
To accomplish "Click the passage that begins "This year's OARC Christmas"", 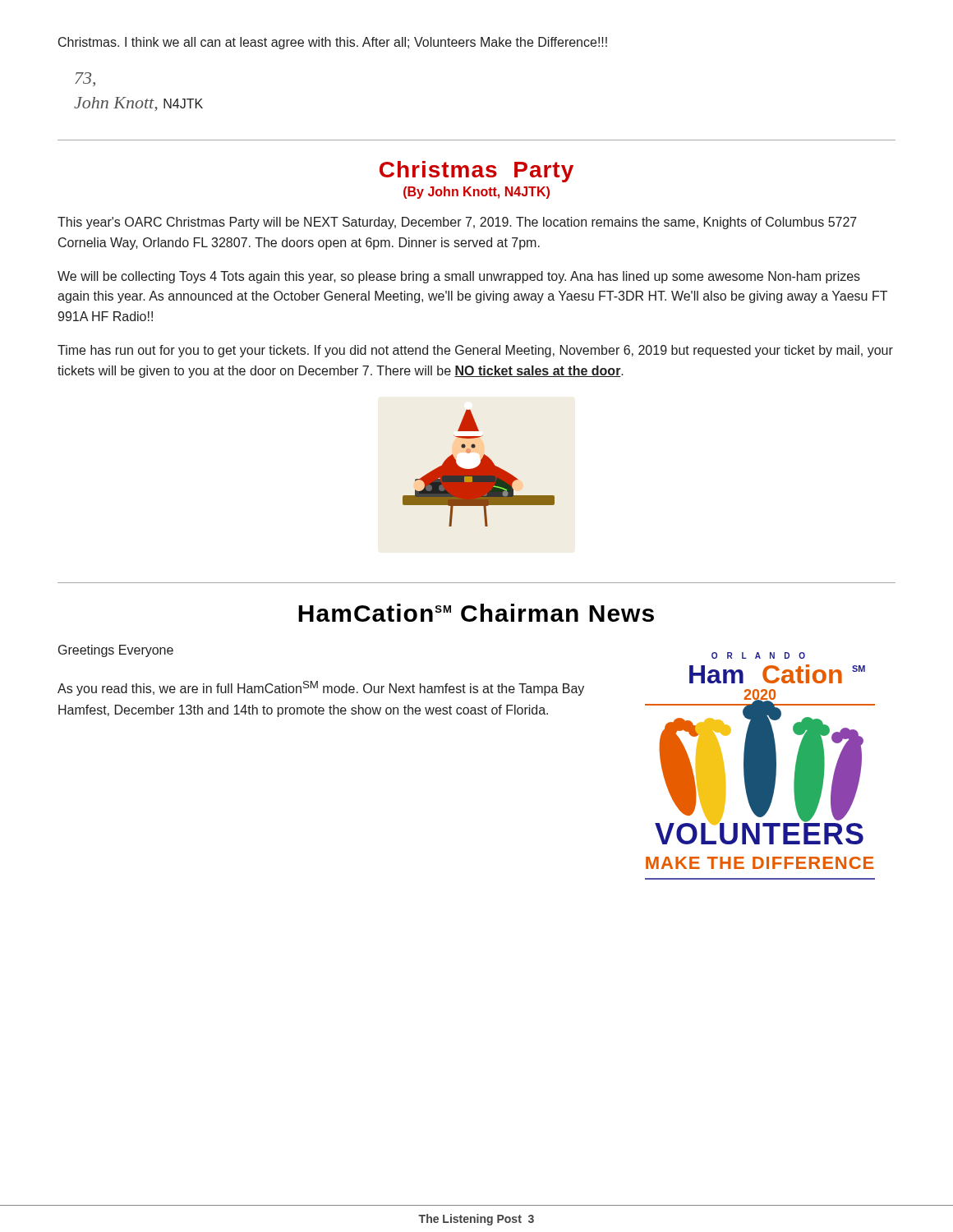I will [x=457, y=232].
